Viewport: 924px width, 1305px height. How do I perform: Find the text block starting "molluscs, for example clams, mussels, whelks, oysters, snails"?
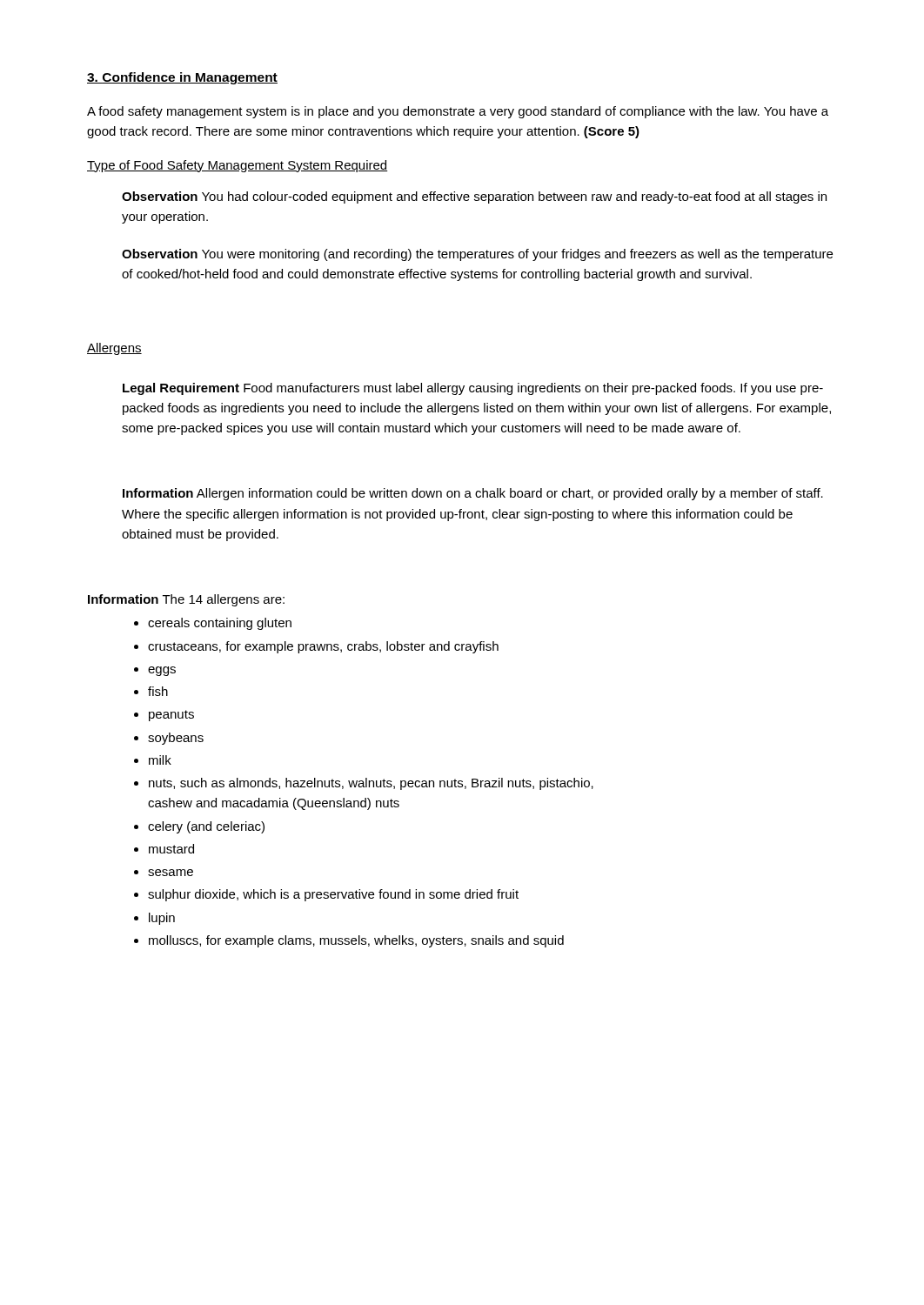[x=356, y=940]
